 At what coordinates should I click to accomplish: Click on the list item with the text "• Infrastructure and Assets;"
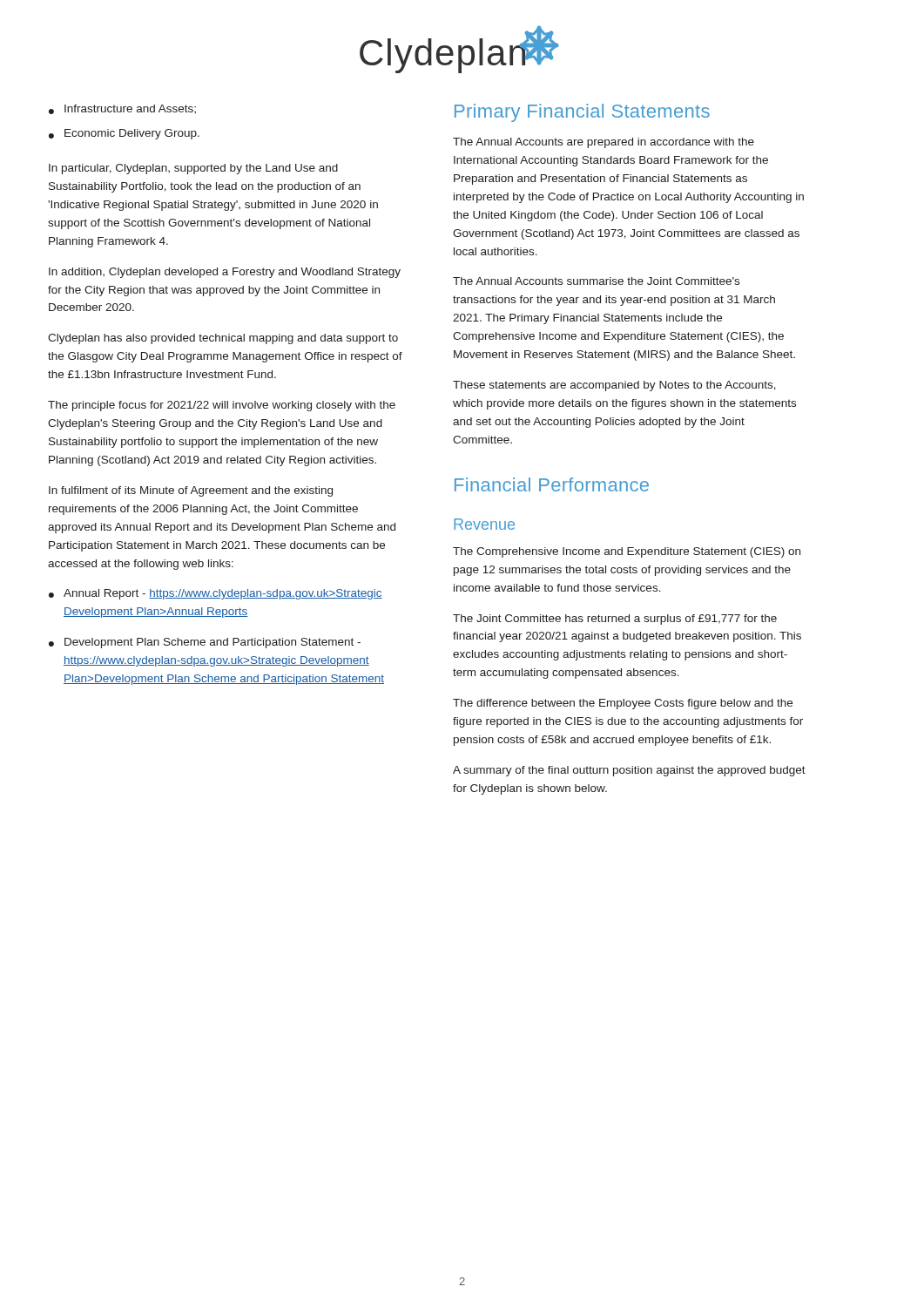click(x=122, y=111)
